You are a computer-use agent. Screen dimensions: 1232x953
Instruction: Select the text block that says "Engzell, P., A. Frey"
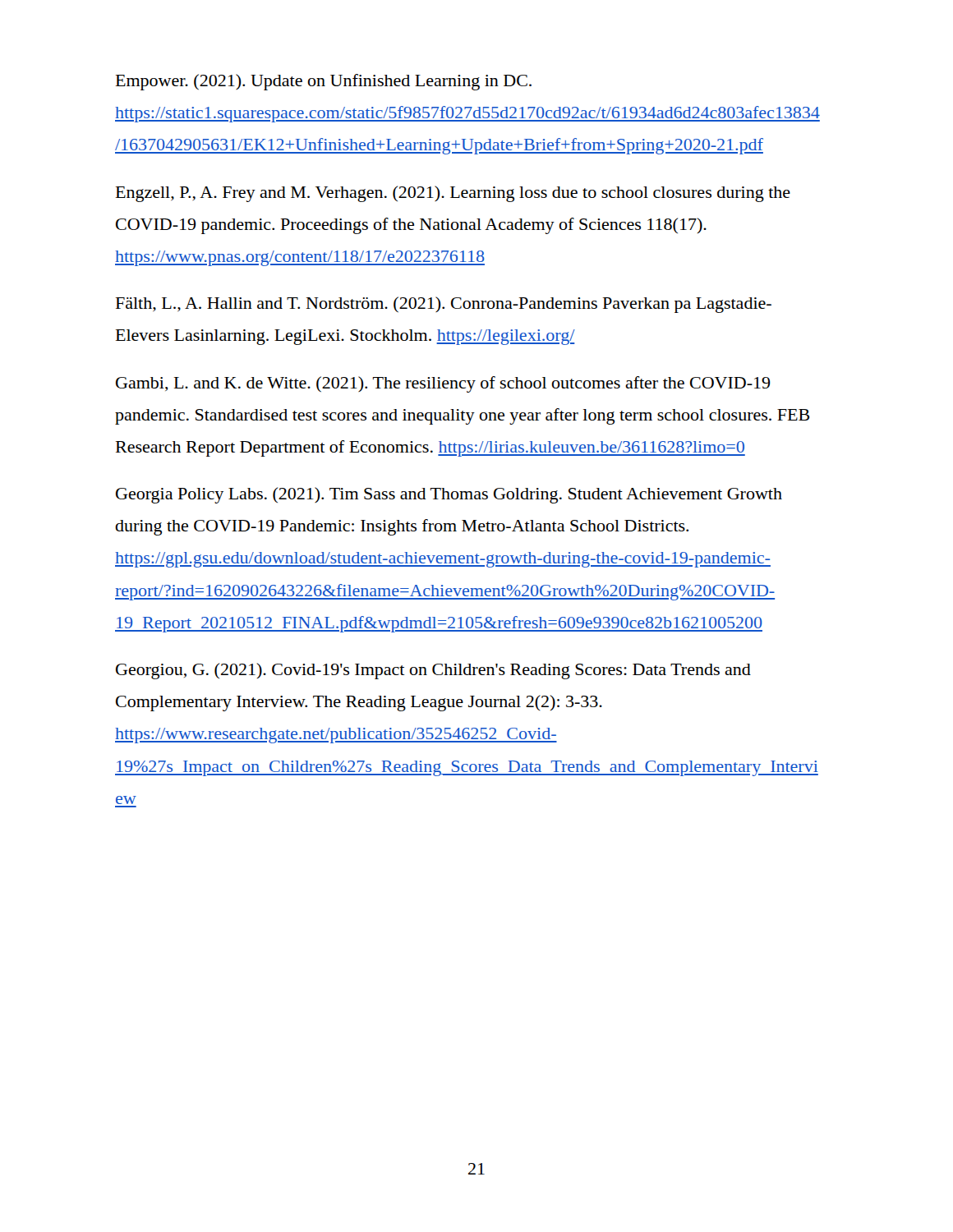click(x=476, y=224)
